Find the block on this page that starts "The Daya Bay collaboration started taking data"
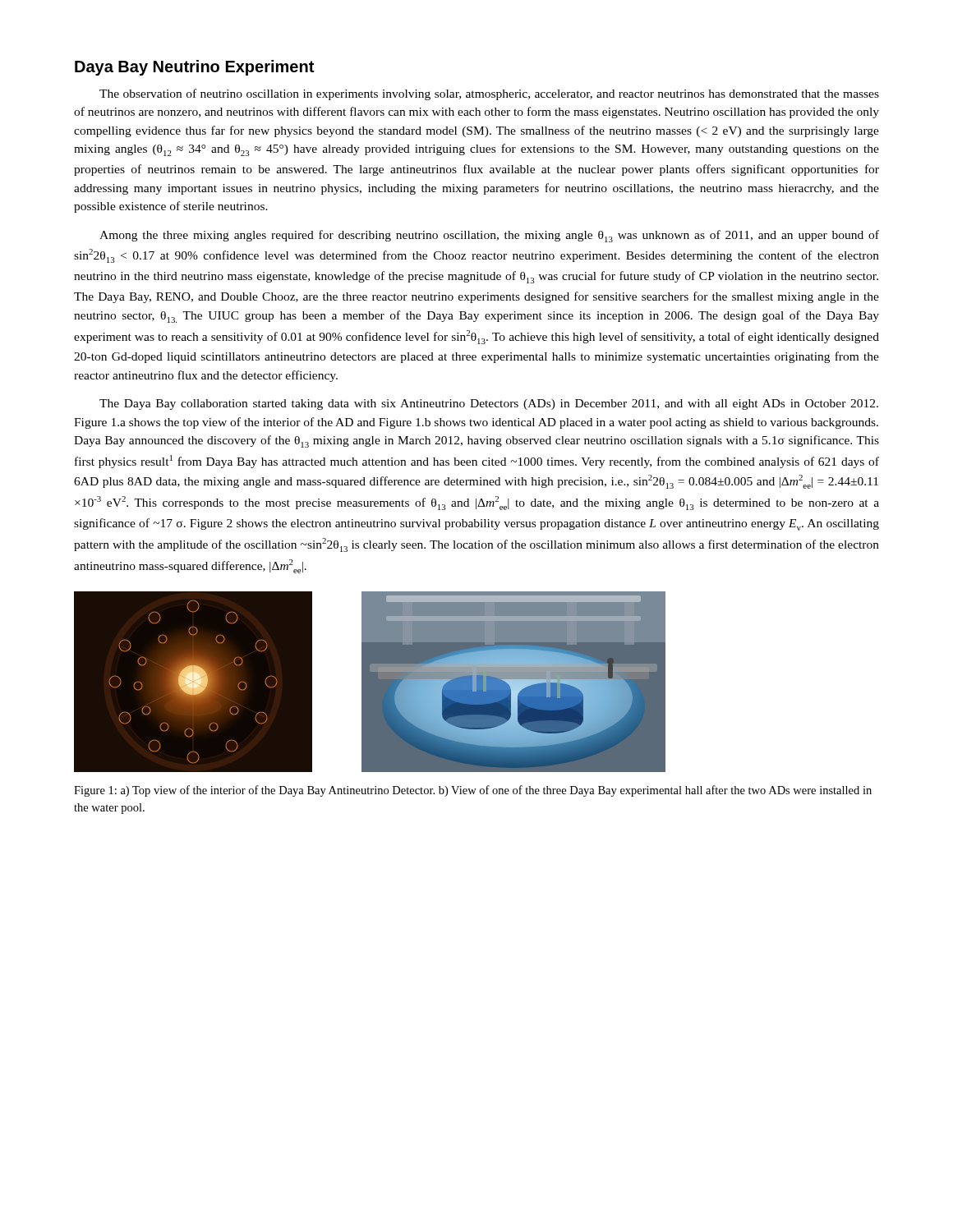 476,485
